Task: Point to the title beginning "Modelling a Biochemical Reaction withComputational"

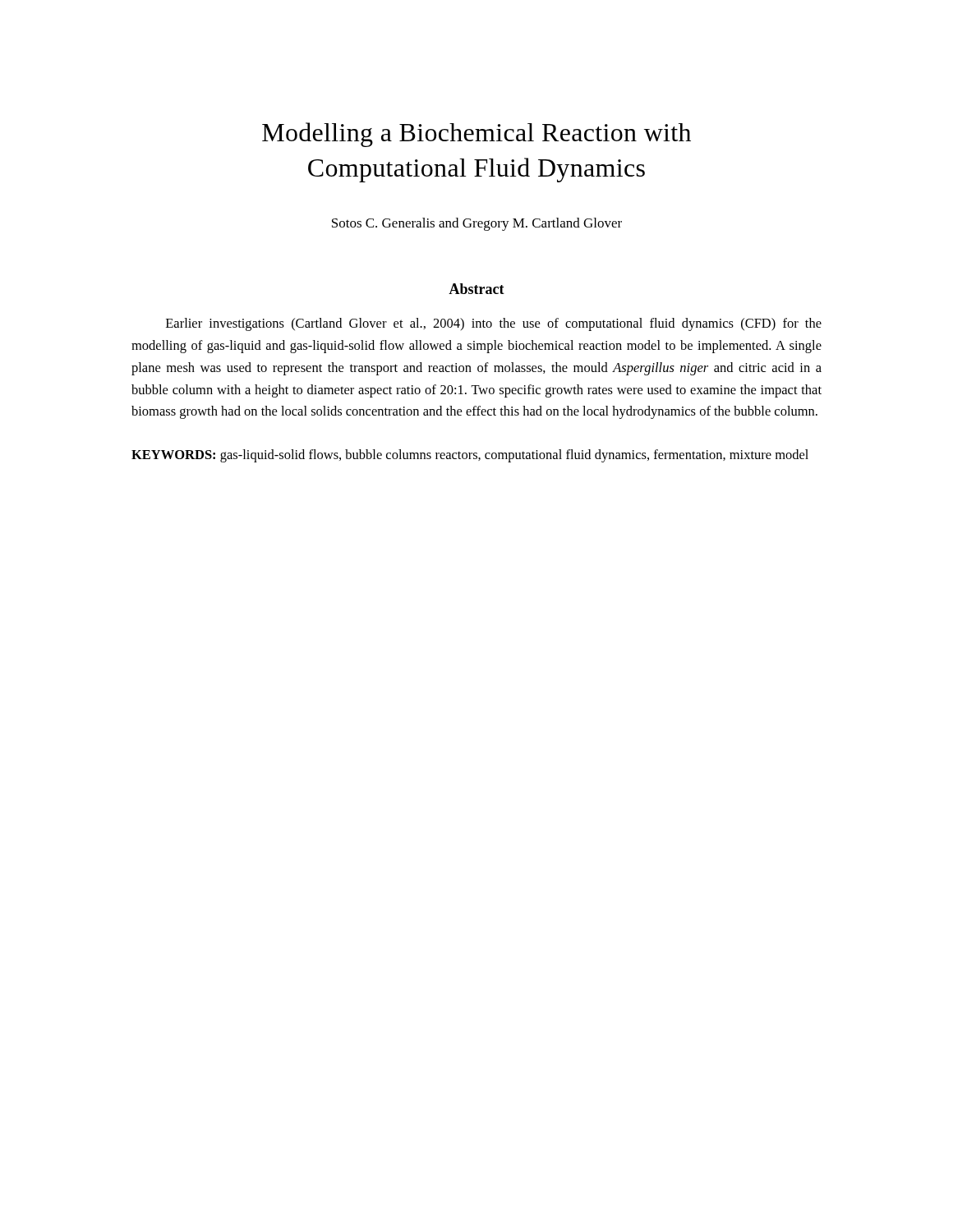Action: (x=476, y=150)
